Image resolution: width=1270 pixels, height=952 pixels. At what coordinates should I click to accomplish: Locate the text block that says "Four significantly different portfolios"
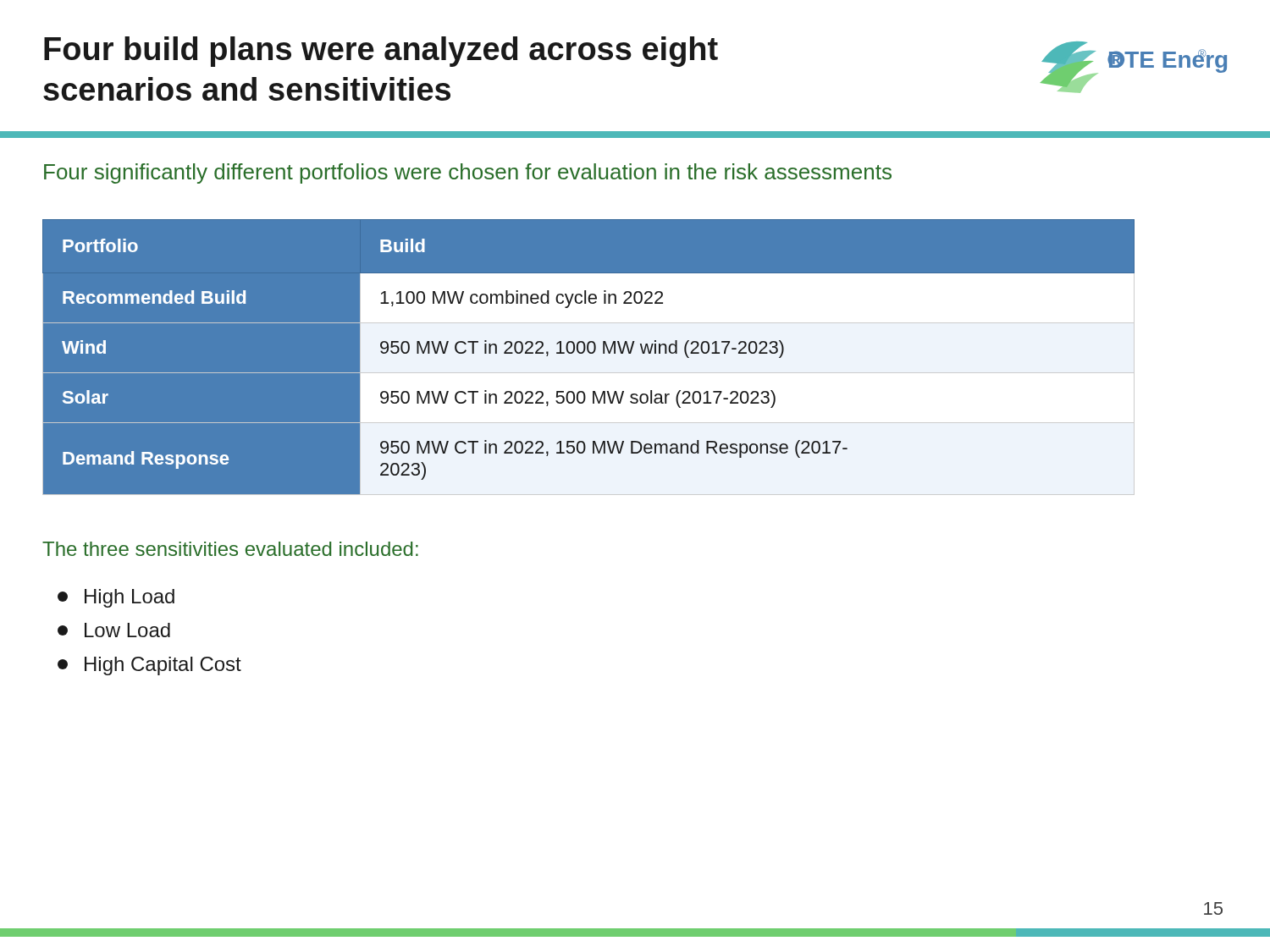pyautogui.click(x=467, y=172)
